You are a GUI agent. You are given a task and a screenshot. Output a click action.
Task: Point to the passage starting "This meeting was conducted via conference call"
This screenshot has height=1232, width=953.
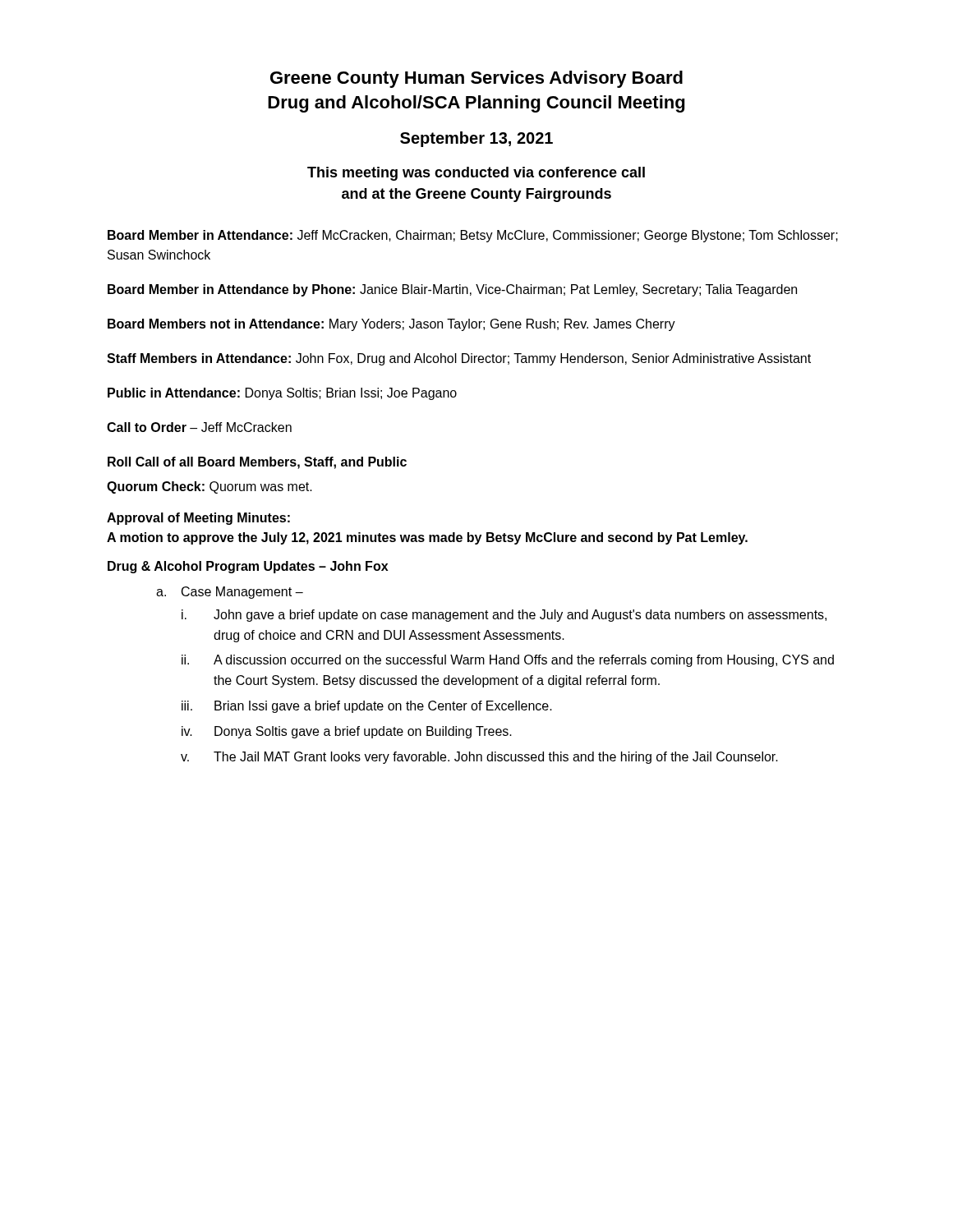476,183
